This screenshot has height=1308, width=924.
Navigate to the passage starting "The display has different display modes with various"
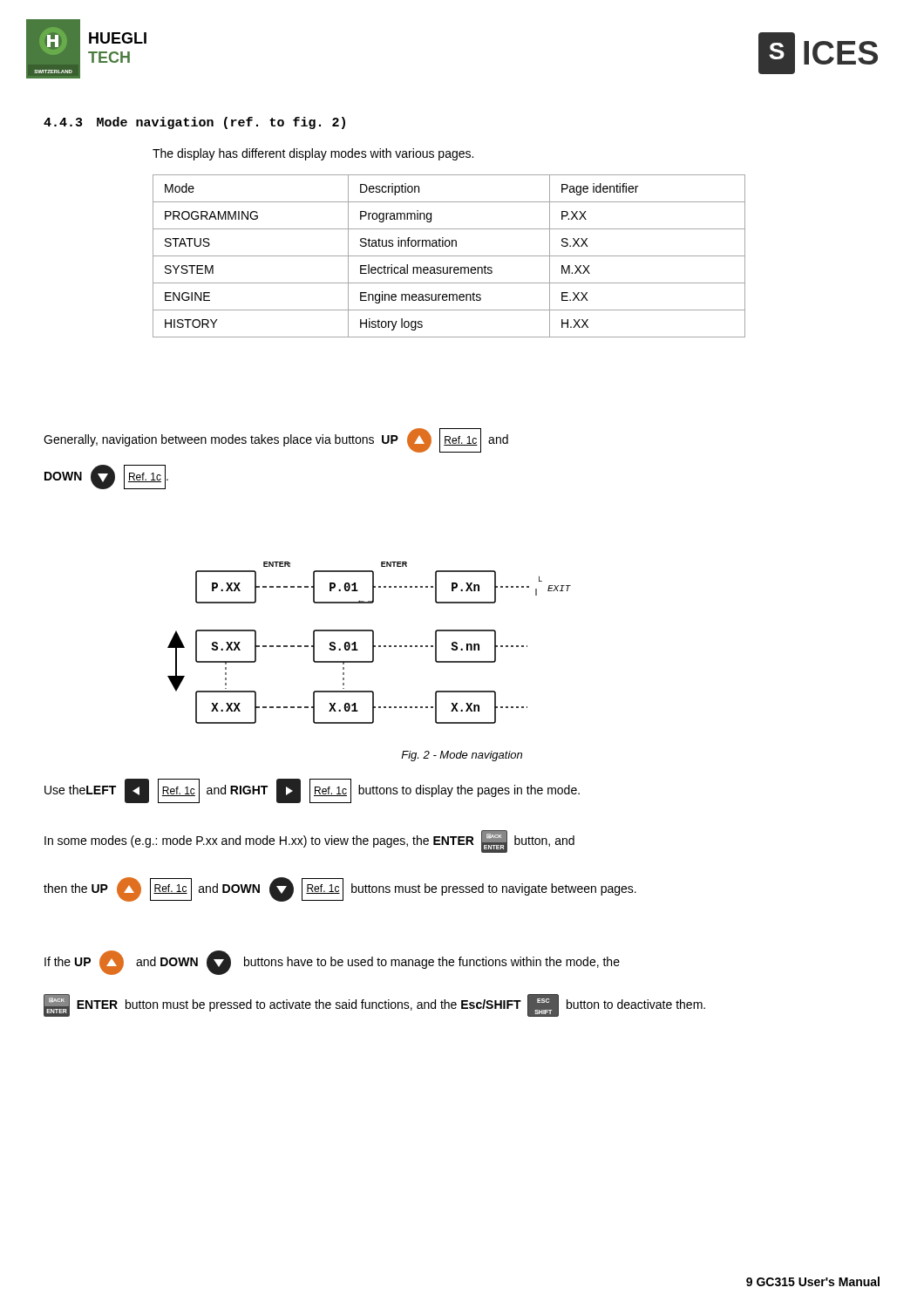(314, 153)
